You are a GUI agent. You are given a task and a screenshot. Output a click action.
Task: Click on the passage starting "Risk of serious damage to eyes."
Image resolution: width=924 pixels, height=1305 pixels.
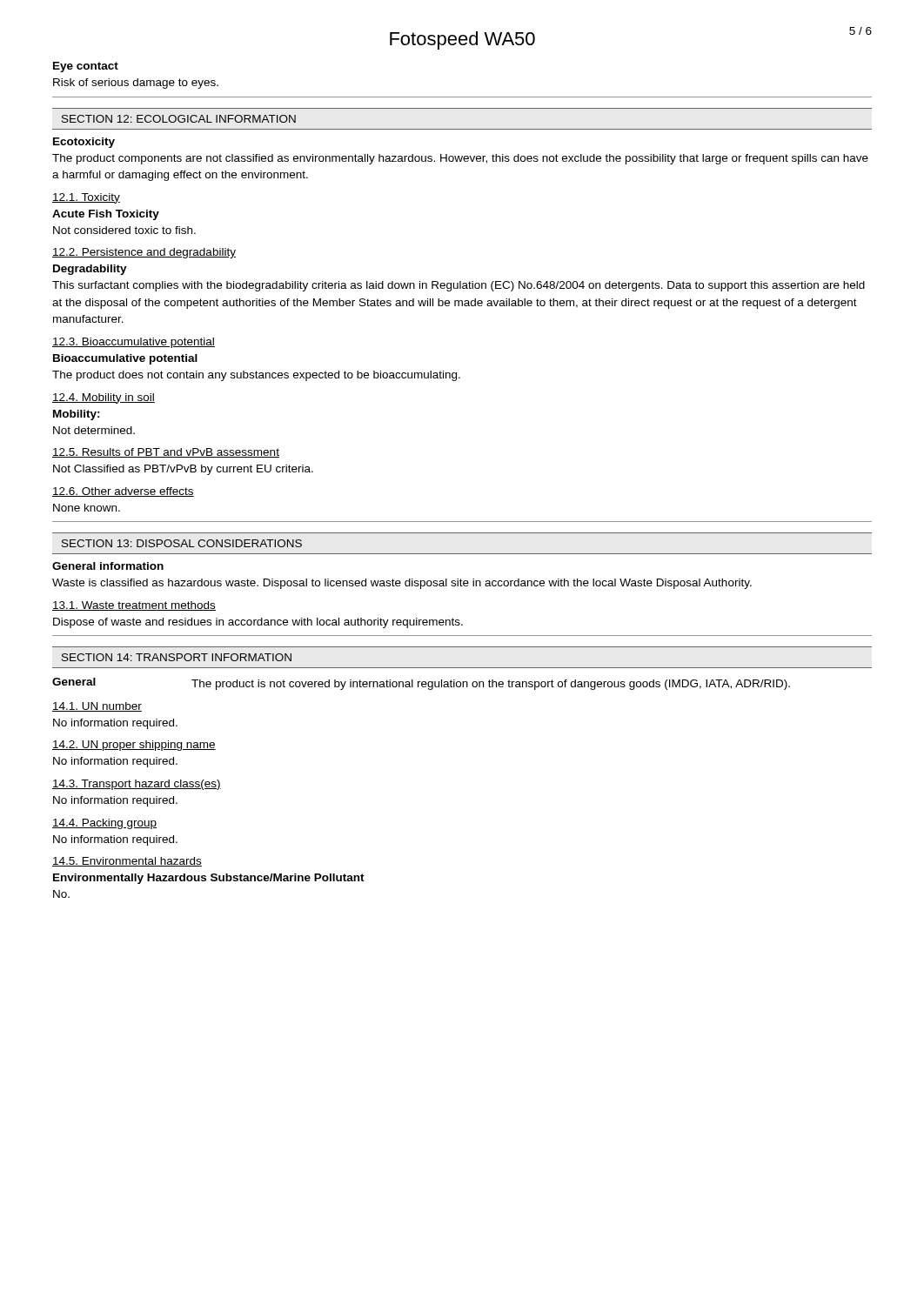(136, 82)
